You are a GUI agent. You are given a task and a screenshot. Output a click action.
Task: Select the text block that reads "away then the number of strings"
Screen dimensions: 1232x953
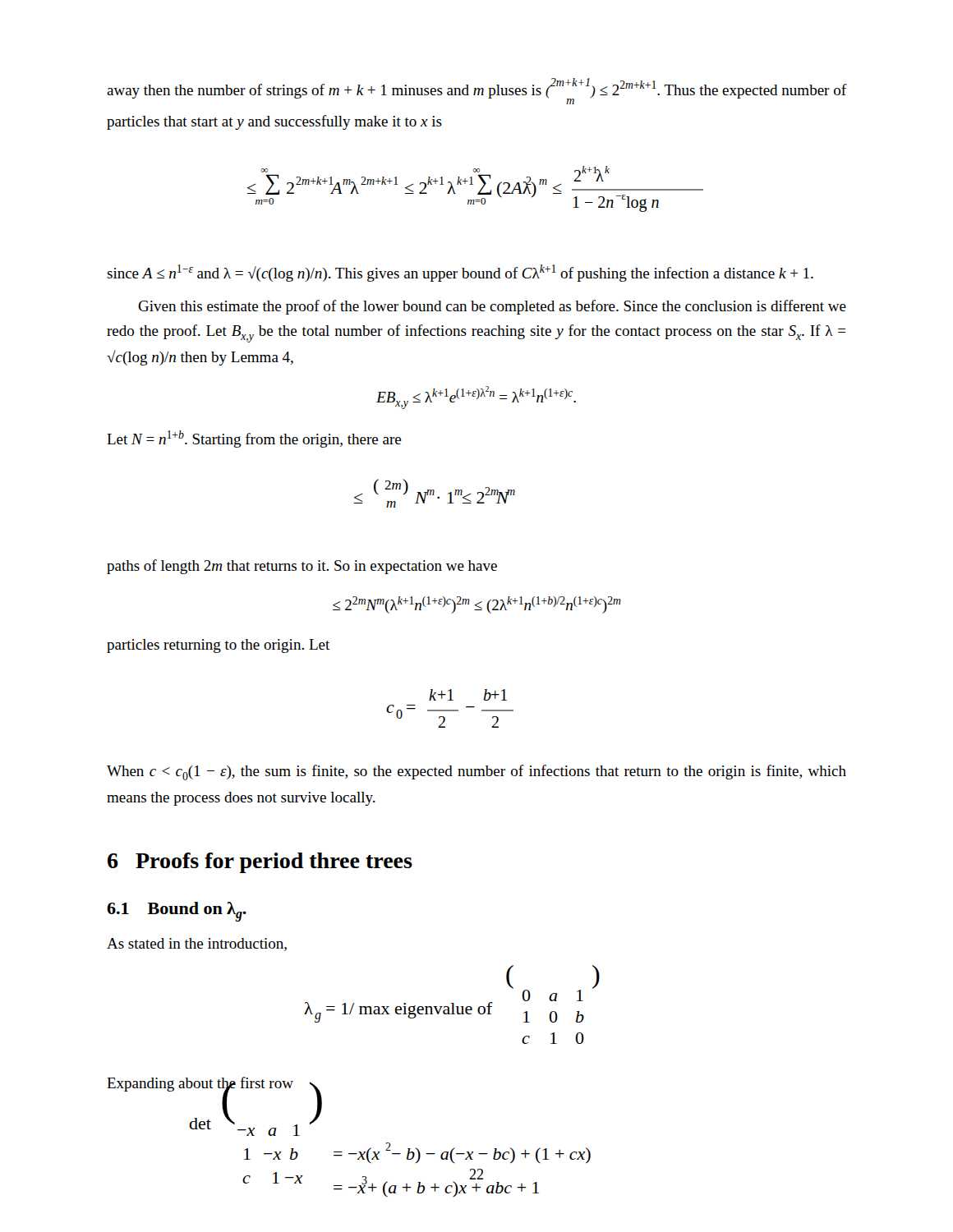[476, 103]
